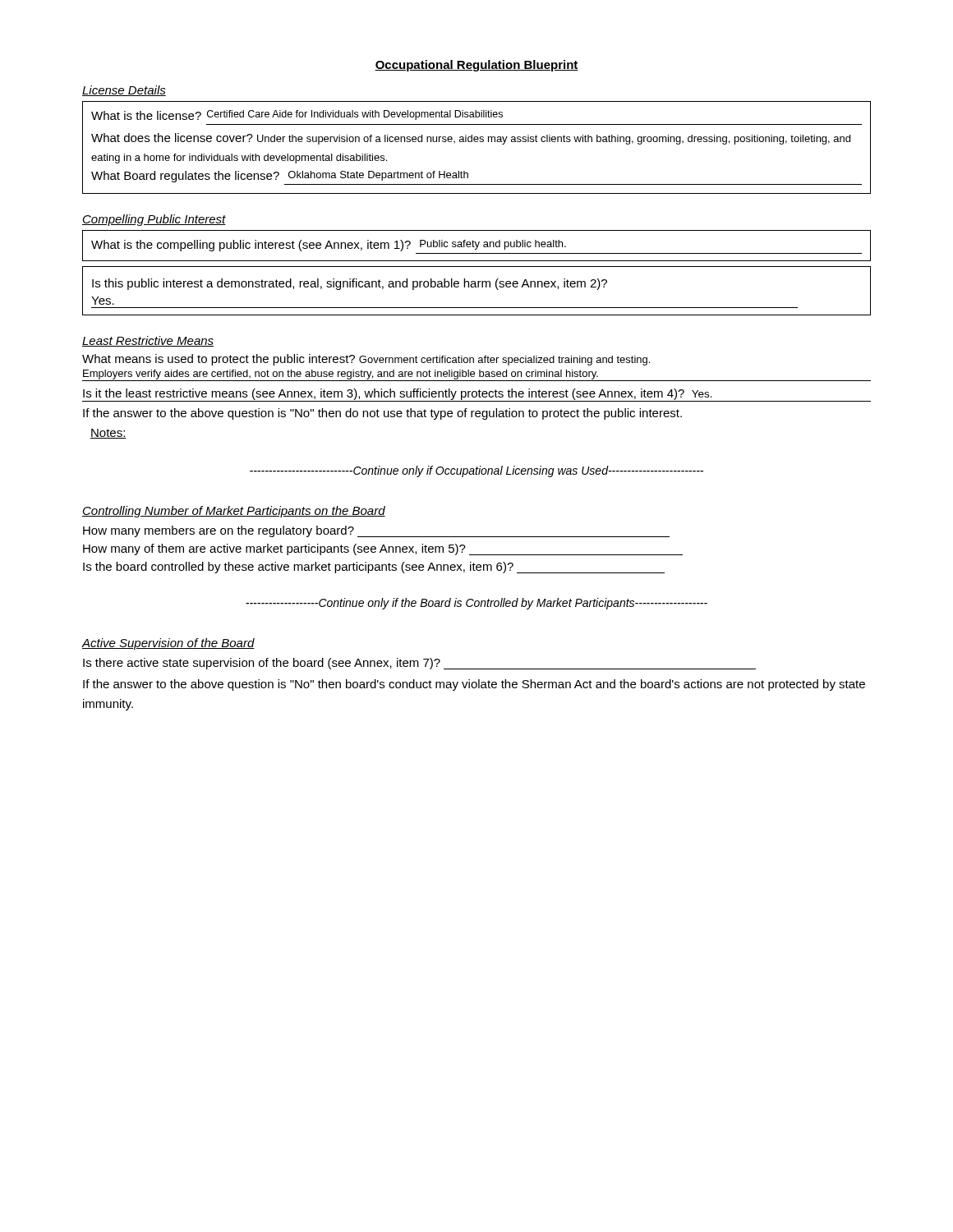The height and width of the screenshot is (1232, 953).
Task: Find the region starting "Compelling Public Interest"
Action: (154, 218)
